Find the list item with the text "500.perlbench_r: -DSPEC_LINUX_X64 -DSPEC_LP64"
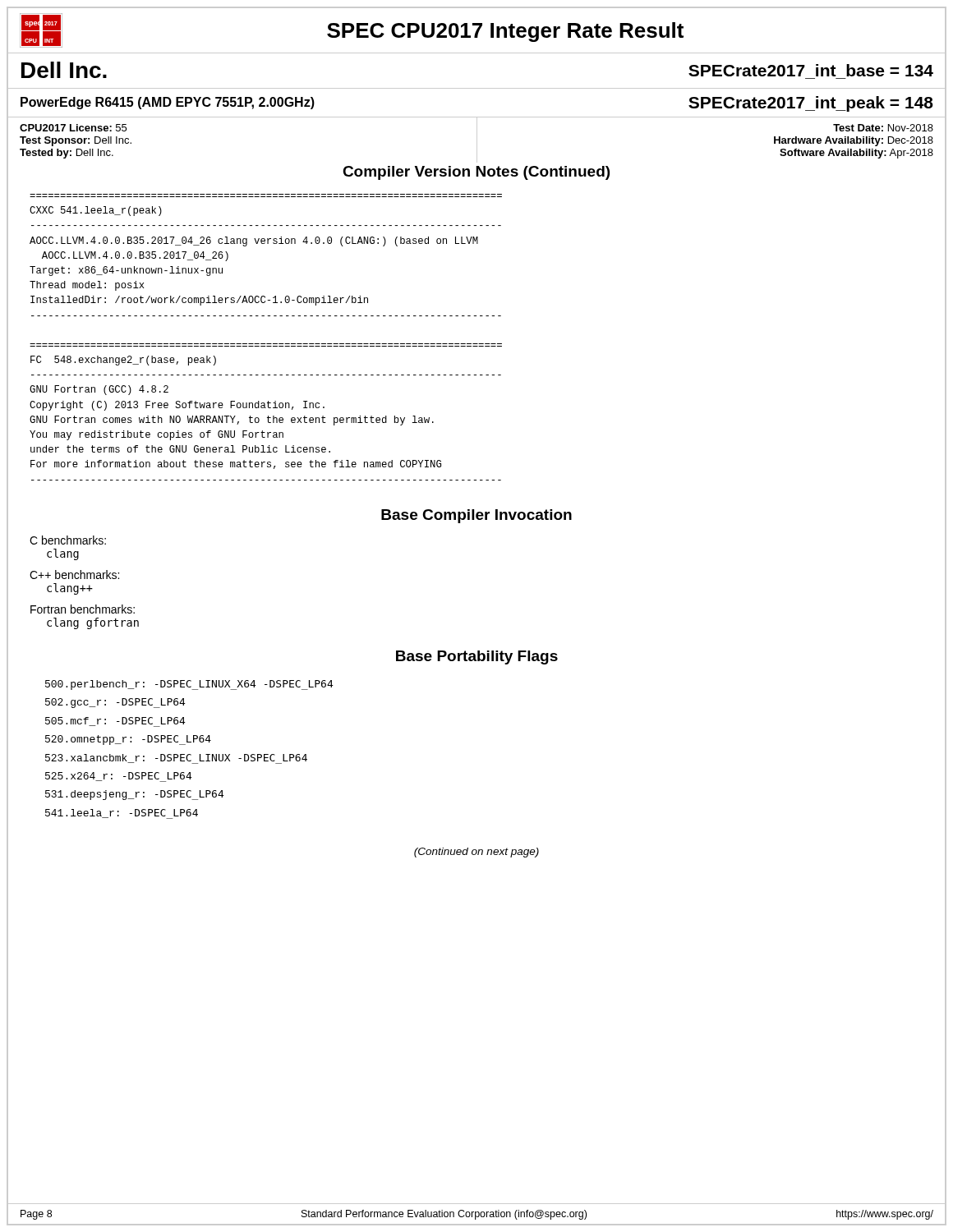Screen dimensions: 1232x953 click(189, 684)
